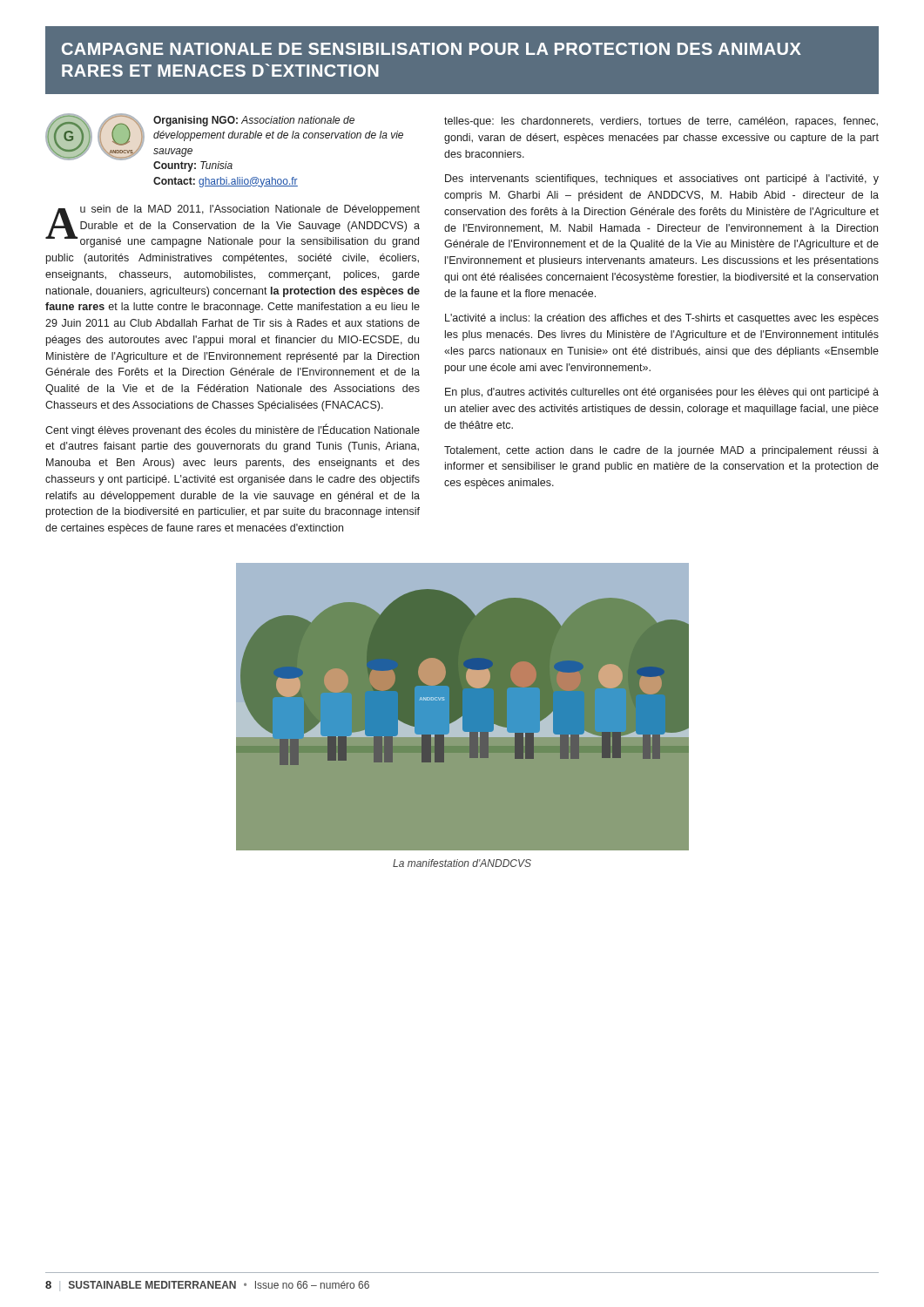Viewport: 924px width, 1307px height.
Task: Locate the block of text that opens with "Des intervenants scientifiques, techniques et associatives ont"
Action: coord(661,236)
